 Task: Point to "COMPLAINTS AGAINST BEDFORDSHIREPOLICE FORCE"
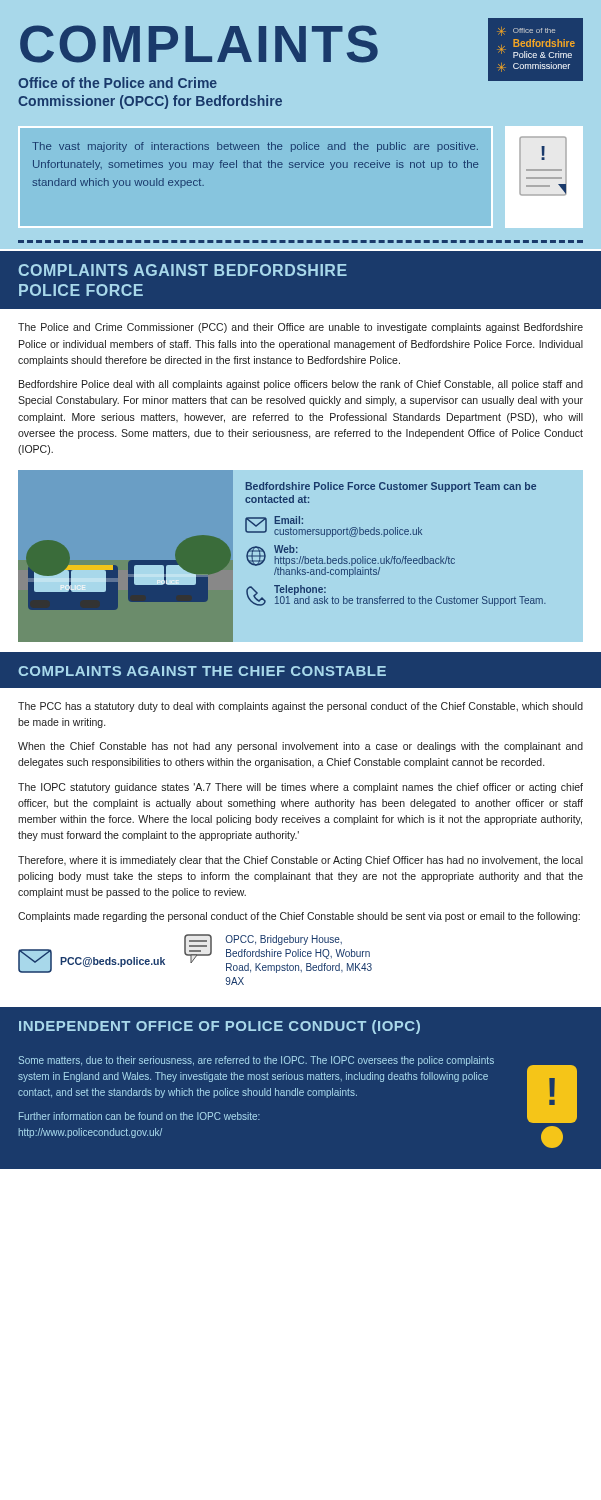pos(300,281)
